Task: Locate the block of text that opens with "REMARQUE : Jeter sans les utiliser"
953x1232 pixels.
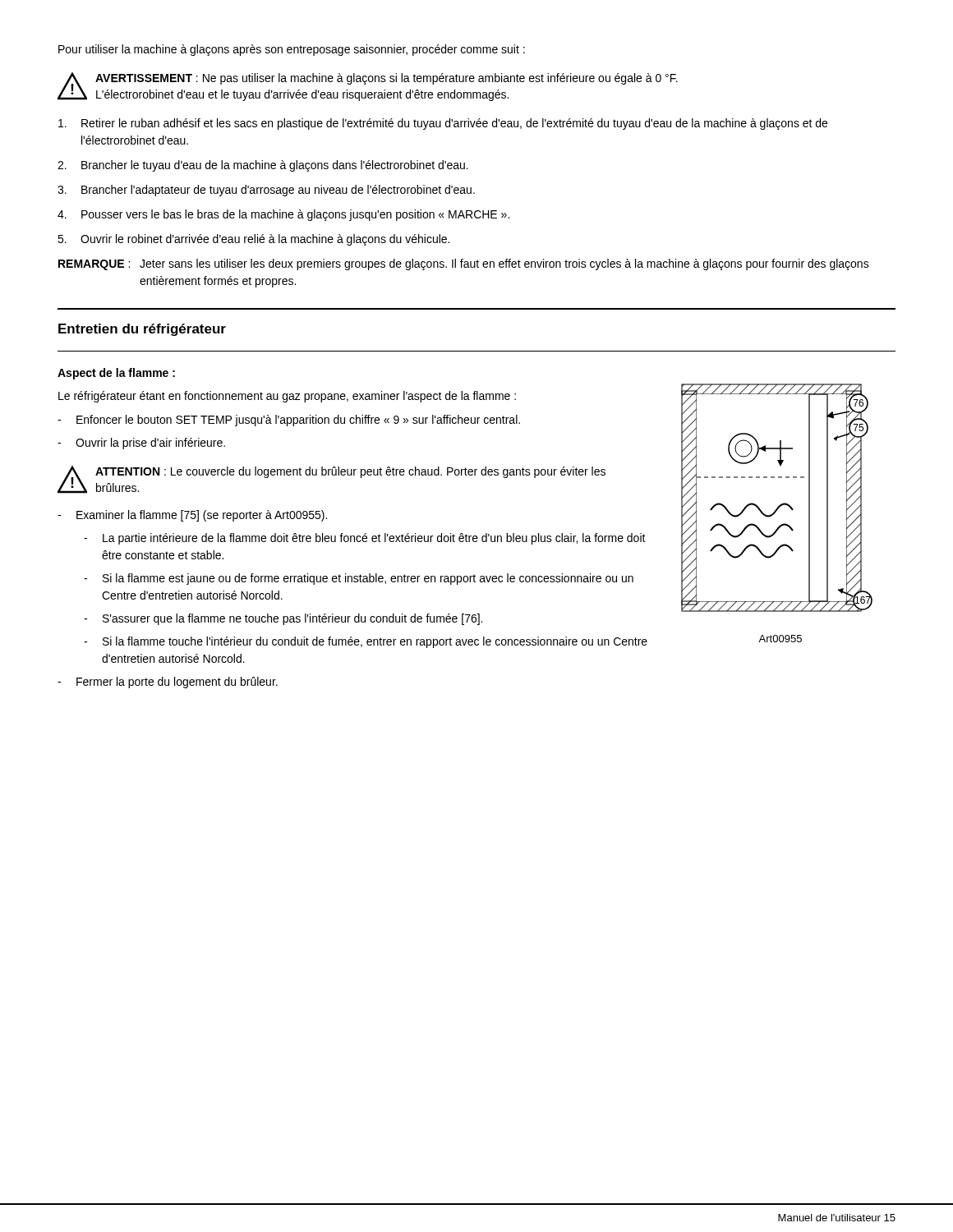Action: click(x=476, y=273)
